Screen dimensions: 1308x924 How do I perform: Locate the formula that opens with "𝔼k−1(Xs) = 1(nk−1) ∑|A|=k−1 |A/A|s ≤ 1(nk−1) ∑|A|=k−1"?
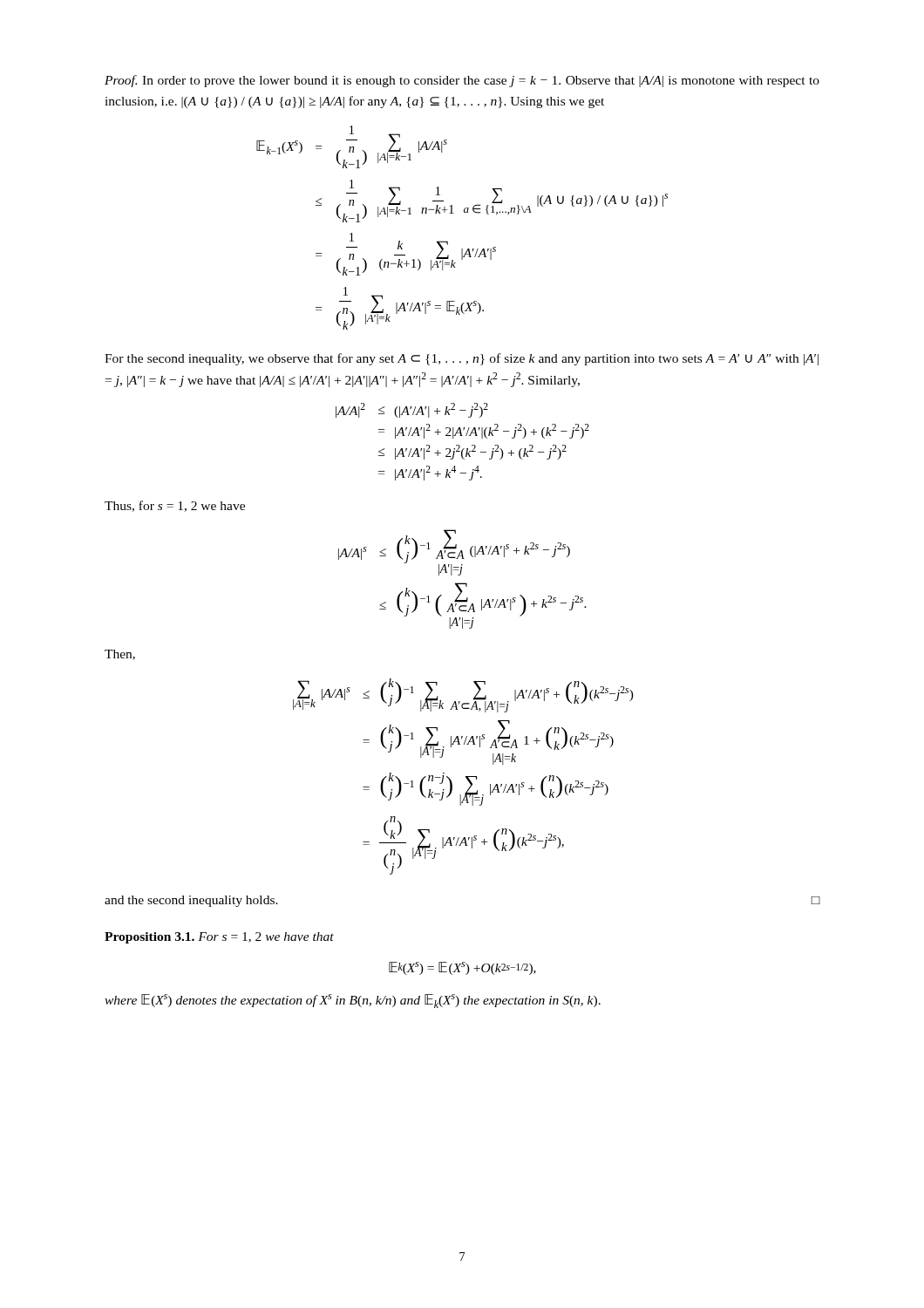click(x=462, y=228)
